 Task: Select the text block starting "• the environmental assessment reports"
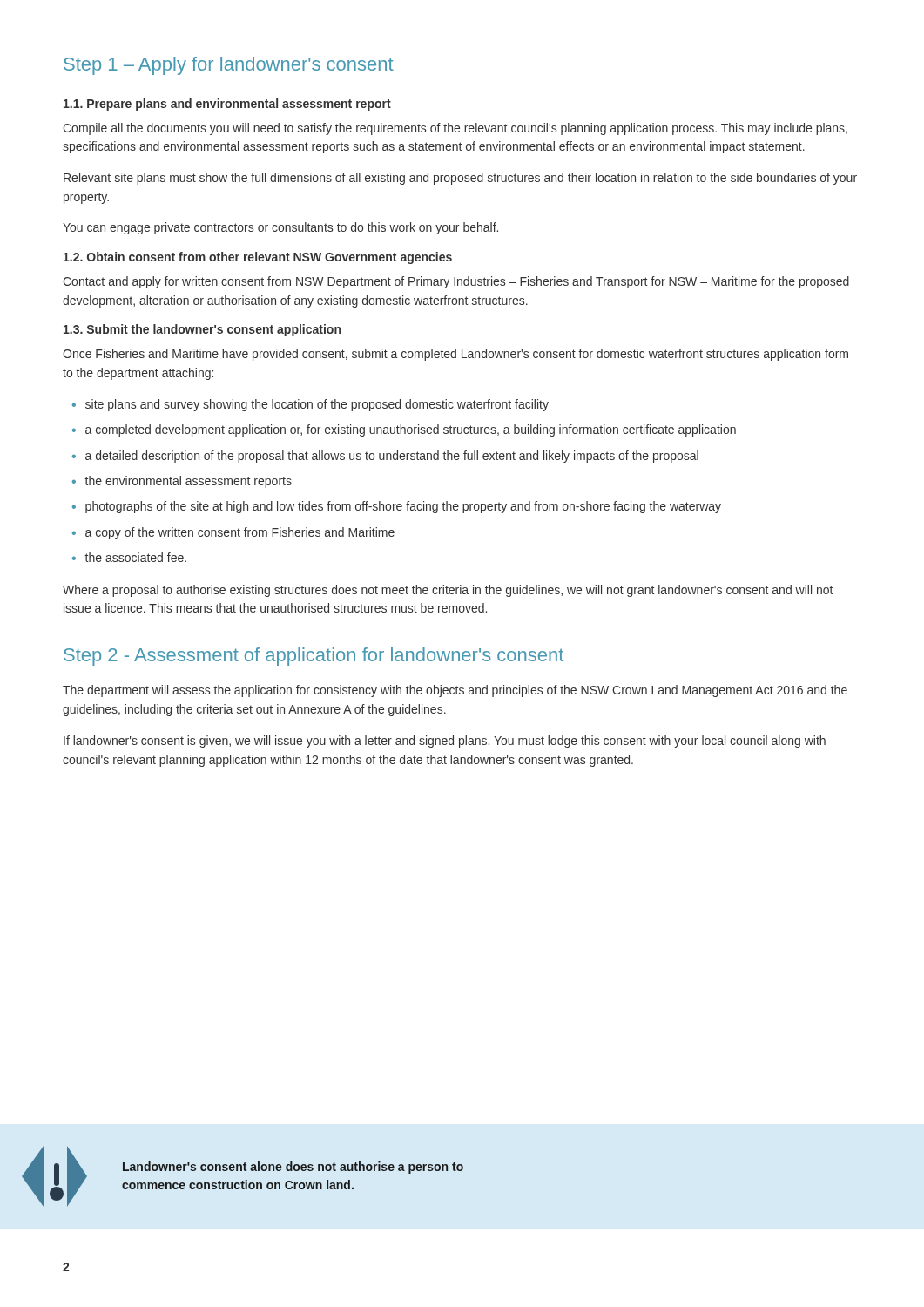coord(182,482)
